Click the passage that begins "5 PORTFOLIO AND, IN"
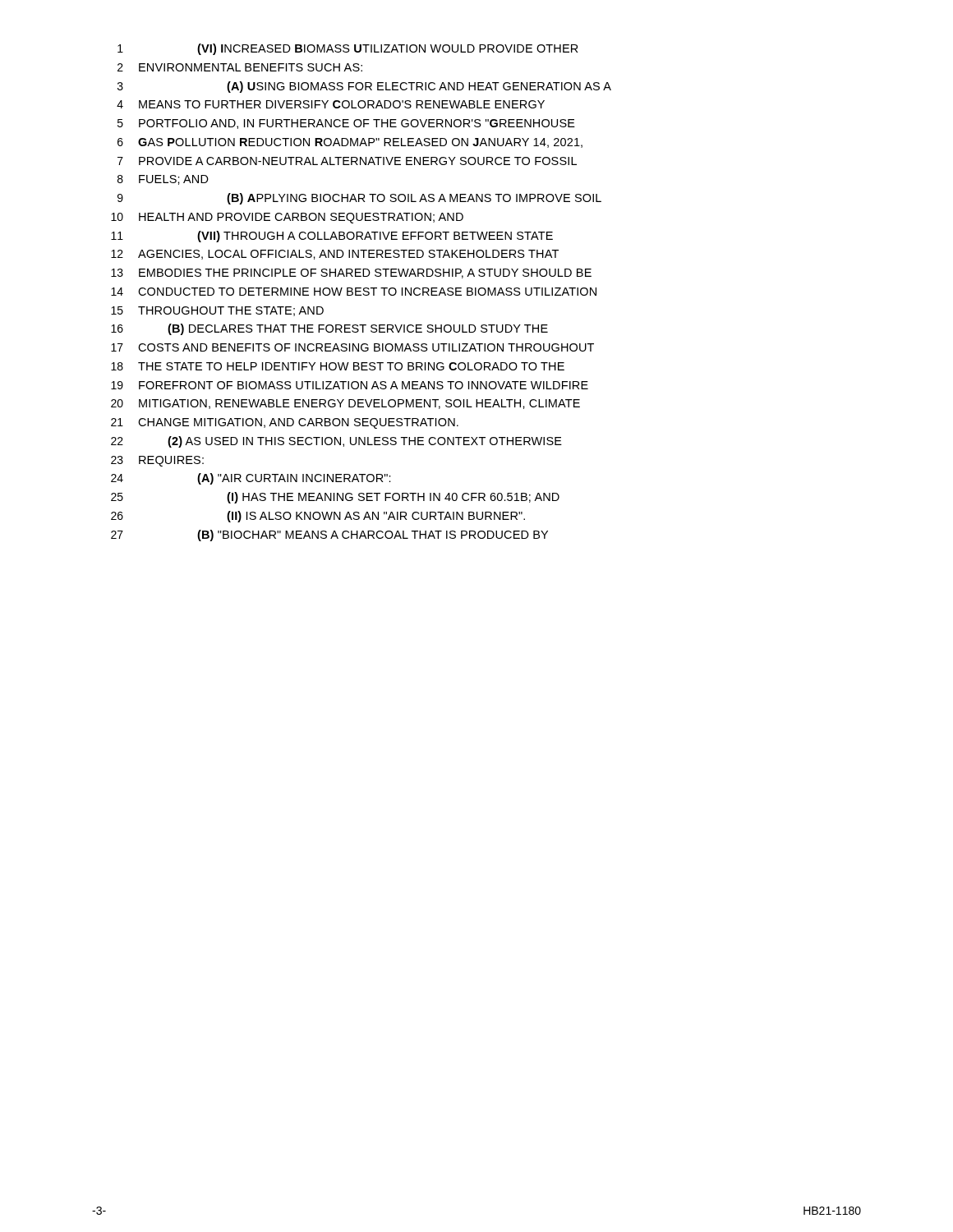Image resolution: width=953 pixels, height=1232 pixels. click(476, 124)
